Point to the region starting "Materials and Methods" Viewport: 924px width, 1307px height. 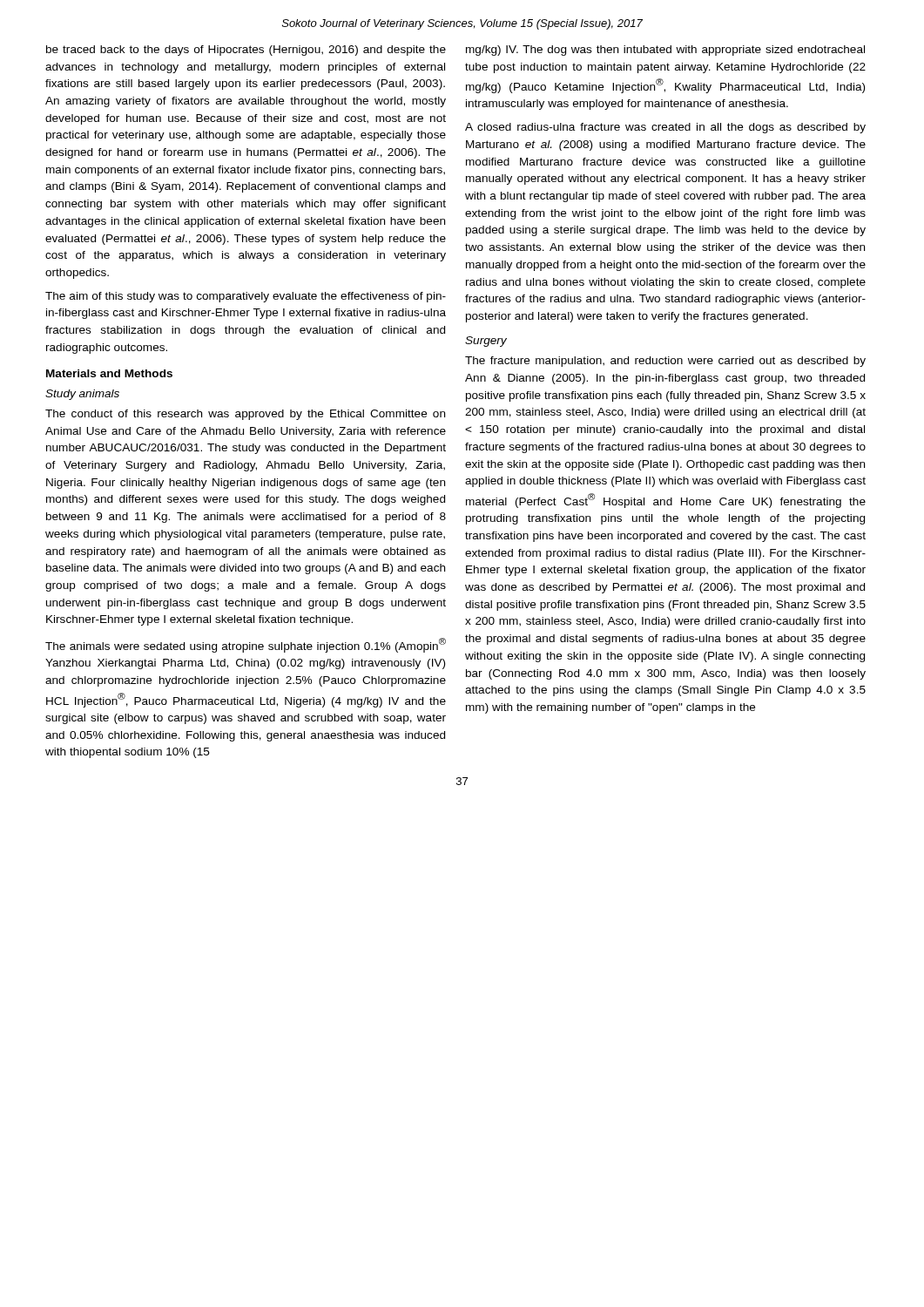(x=109, y=373)
